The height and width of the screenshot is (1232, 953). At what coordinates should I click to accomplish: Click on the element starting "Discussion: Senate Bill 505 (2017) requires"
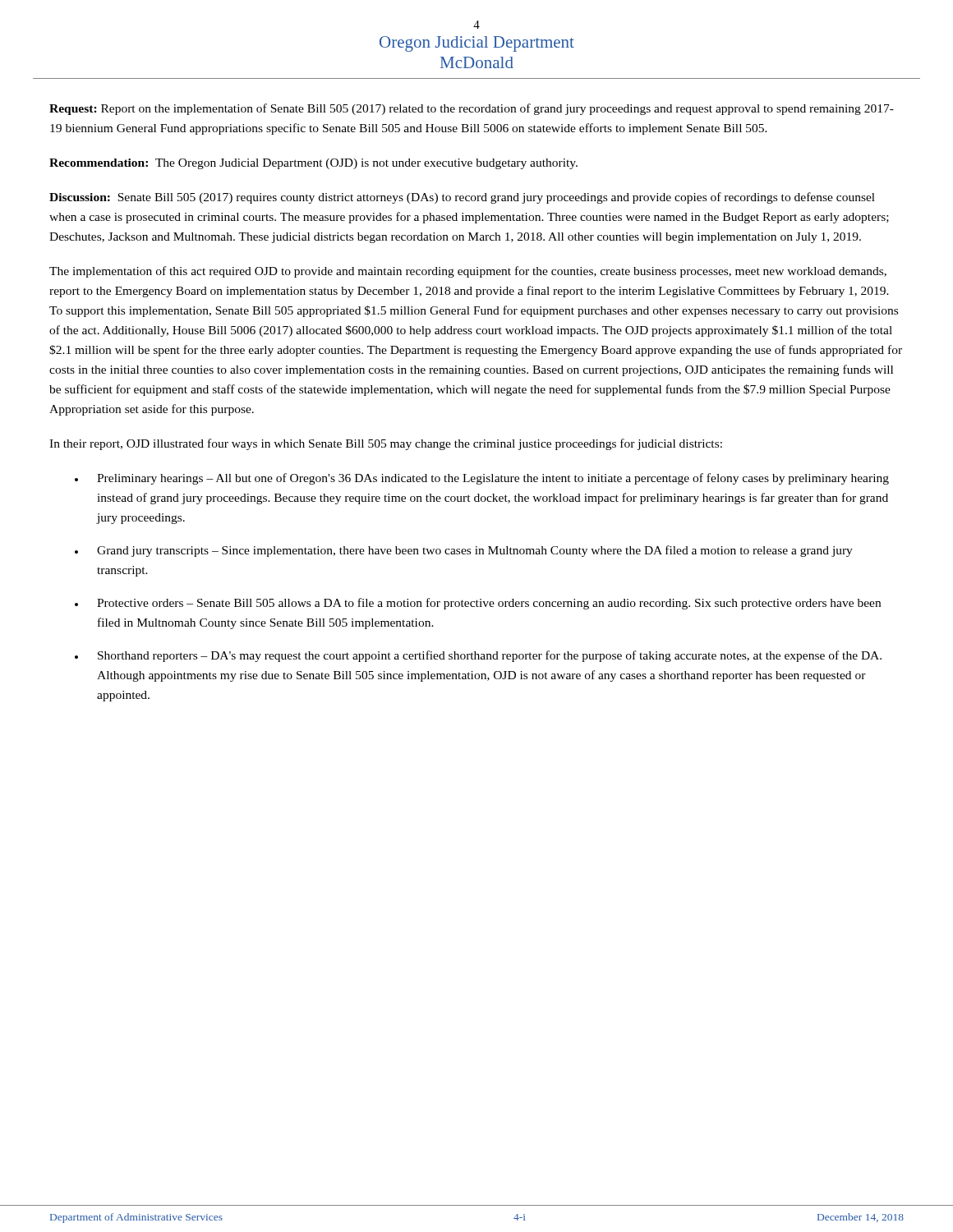469,216
